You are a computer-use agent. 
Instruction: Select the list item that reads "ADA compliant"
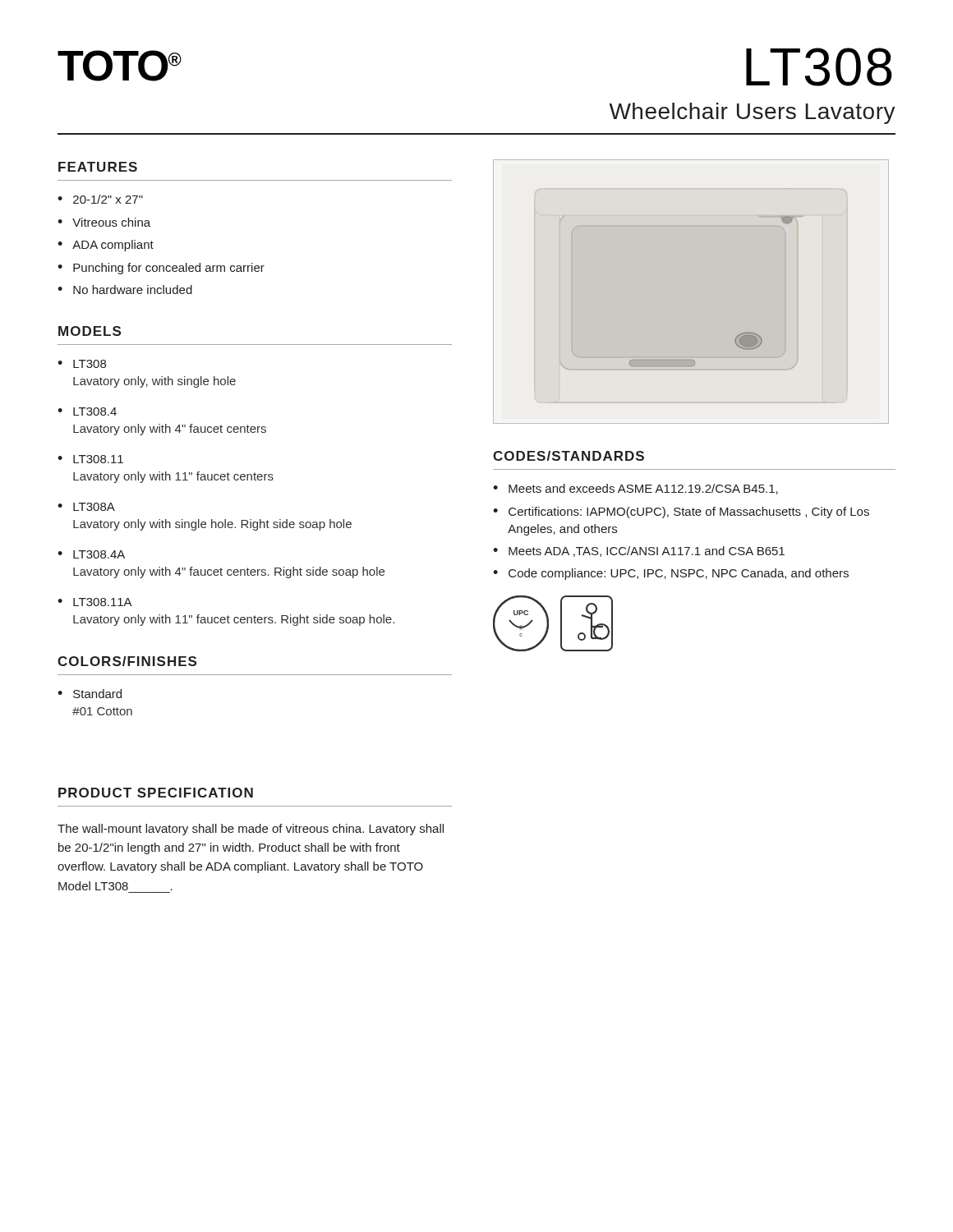(113, 244)
